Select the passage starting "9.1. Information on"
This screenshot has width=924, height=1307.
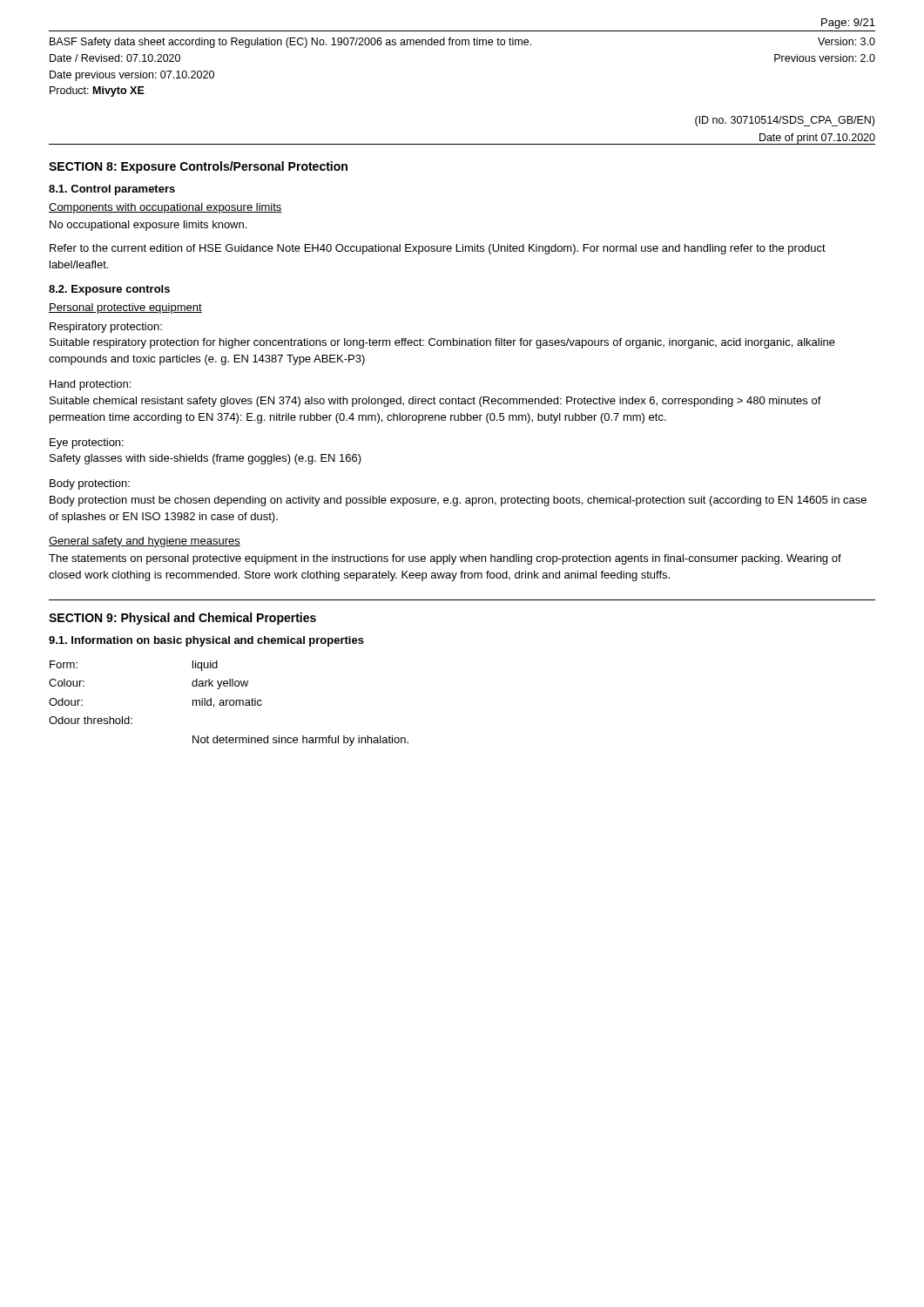(206, 640)
